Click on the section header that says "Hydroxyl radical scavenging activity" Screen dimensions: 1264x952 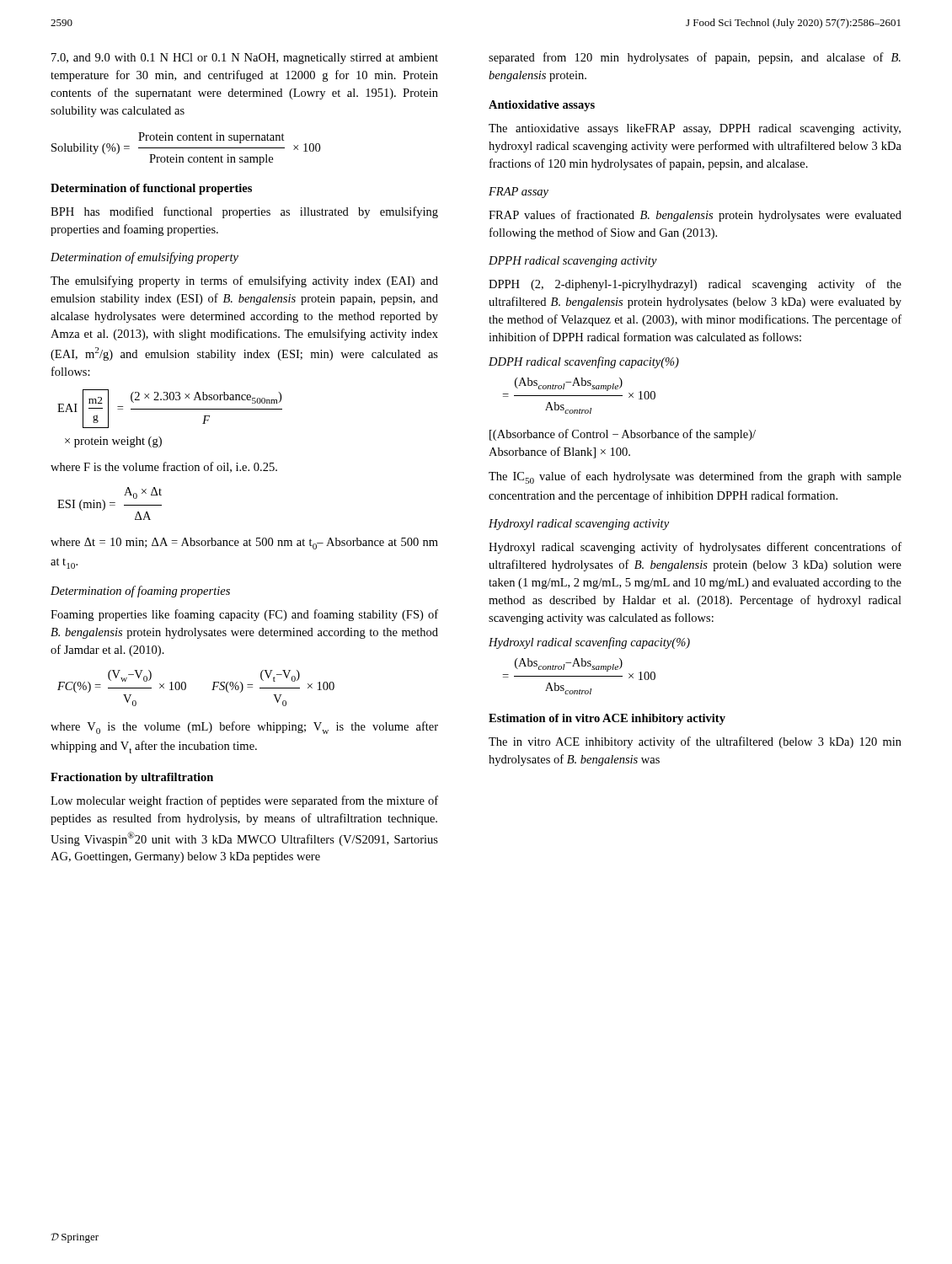pos(579,523)
